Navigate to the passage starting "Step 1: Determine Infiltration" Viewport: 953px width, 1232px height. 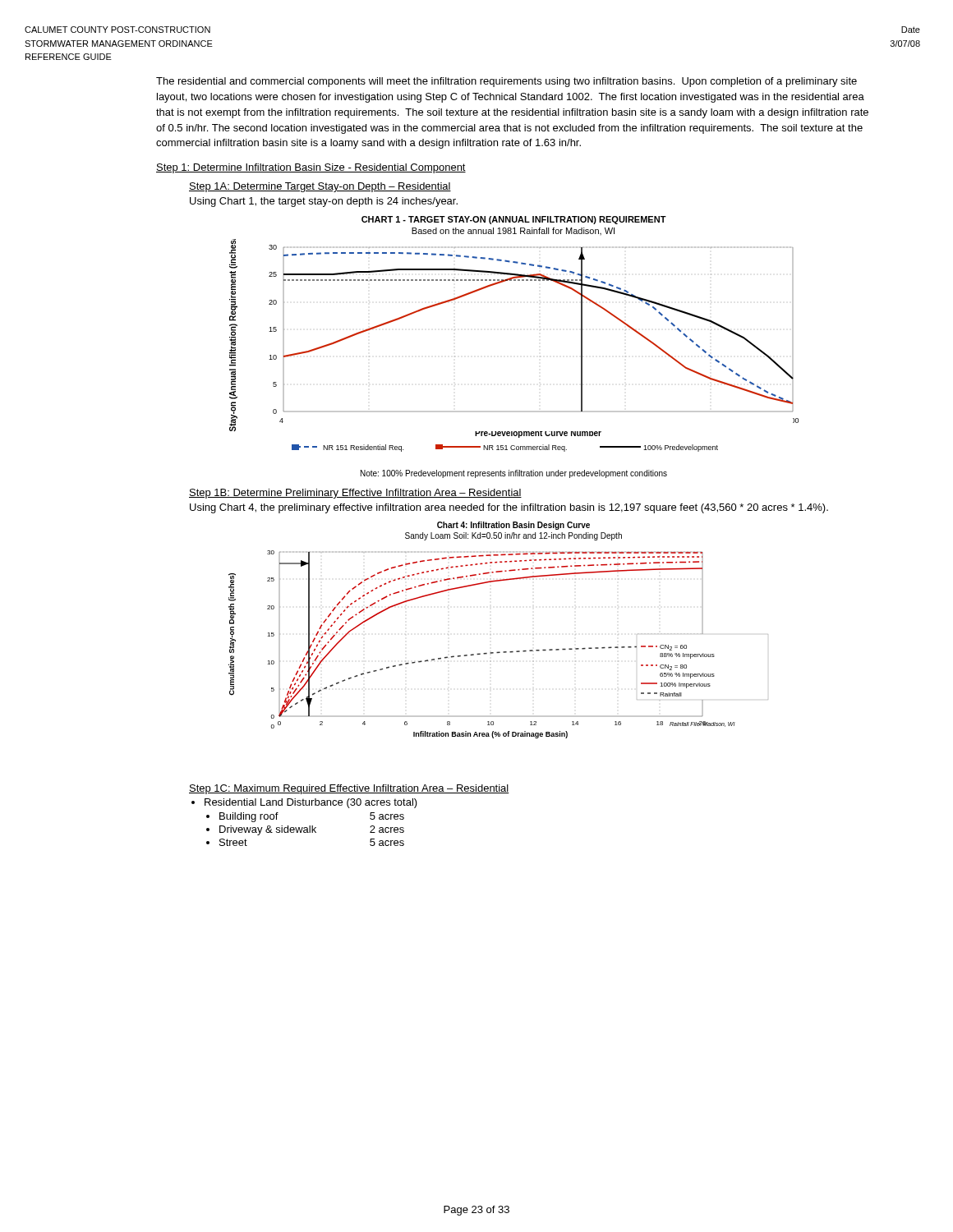[x=311, y=167]
